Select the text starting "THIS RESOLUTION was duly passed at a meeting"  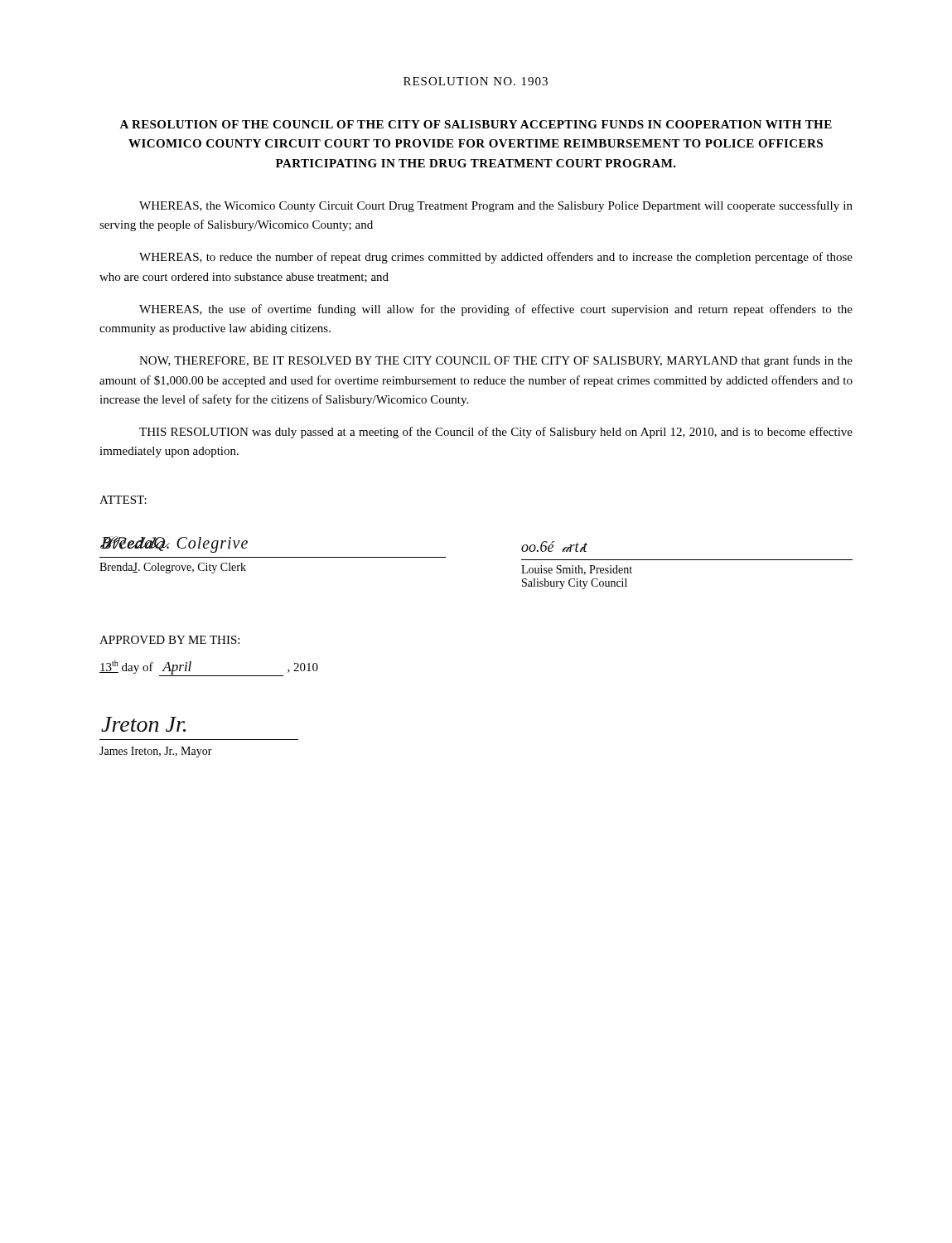point(476,441)
